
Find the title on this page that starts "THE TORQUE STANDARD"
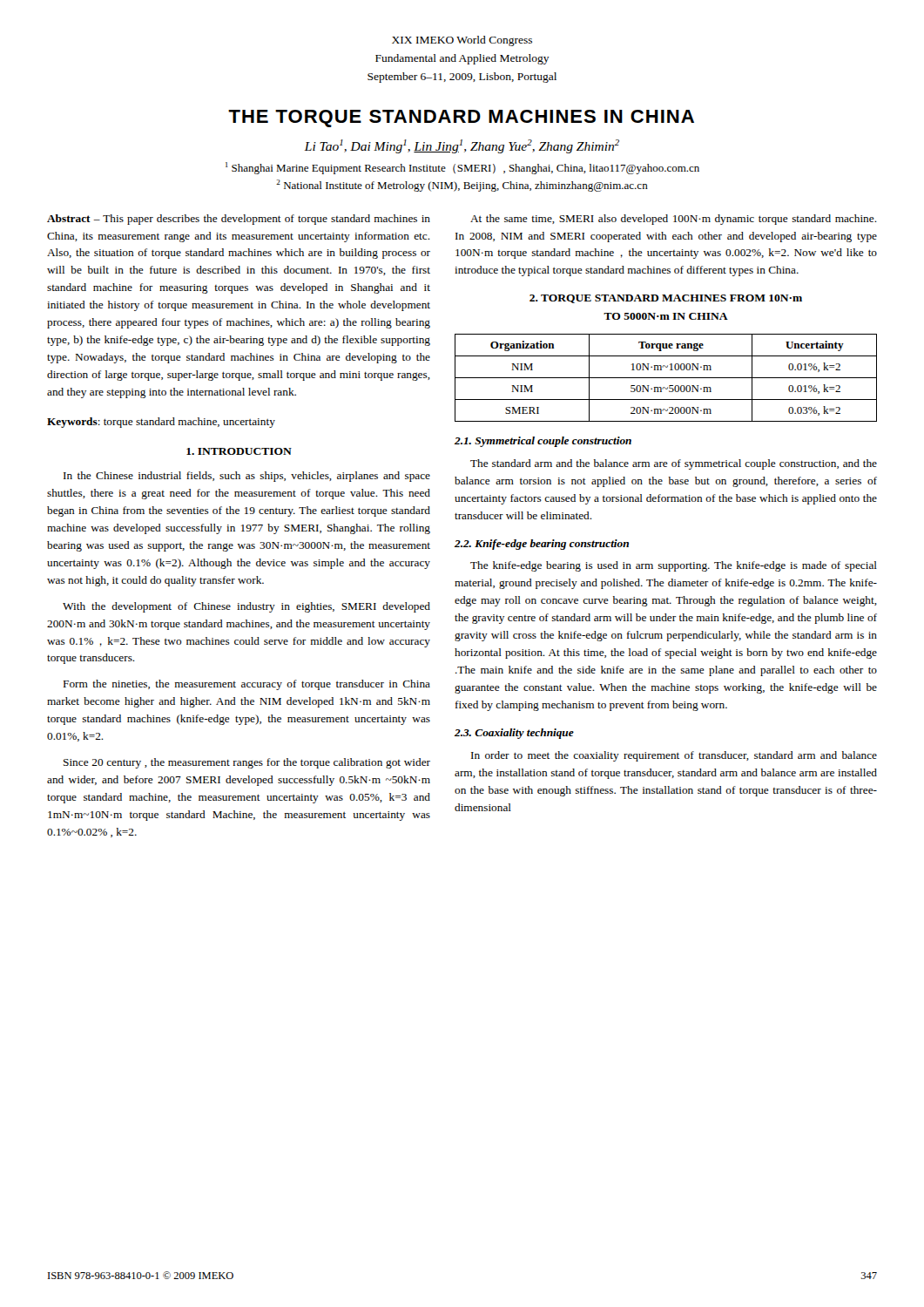462,116
